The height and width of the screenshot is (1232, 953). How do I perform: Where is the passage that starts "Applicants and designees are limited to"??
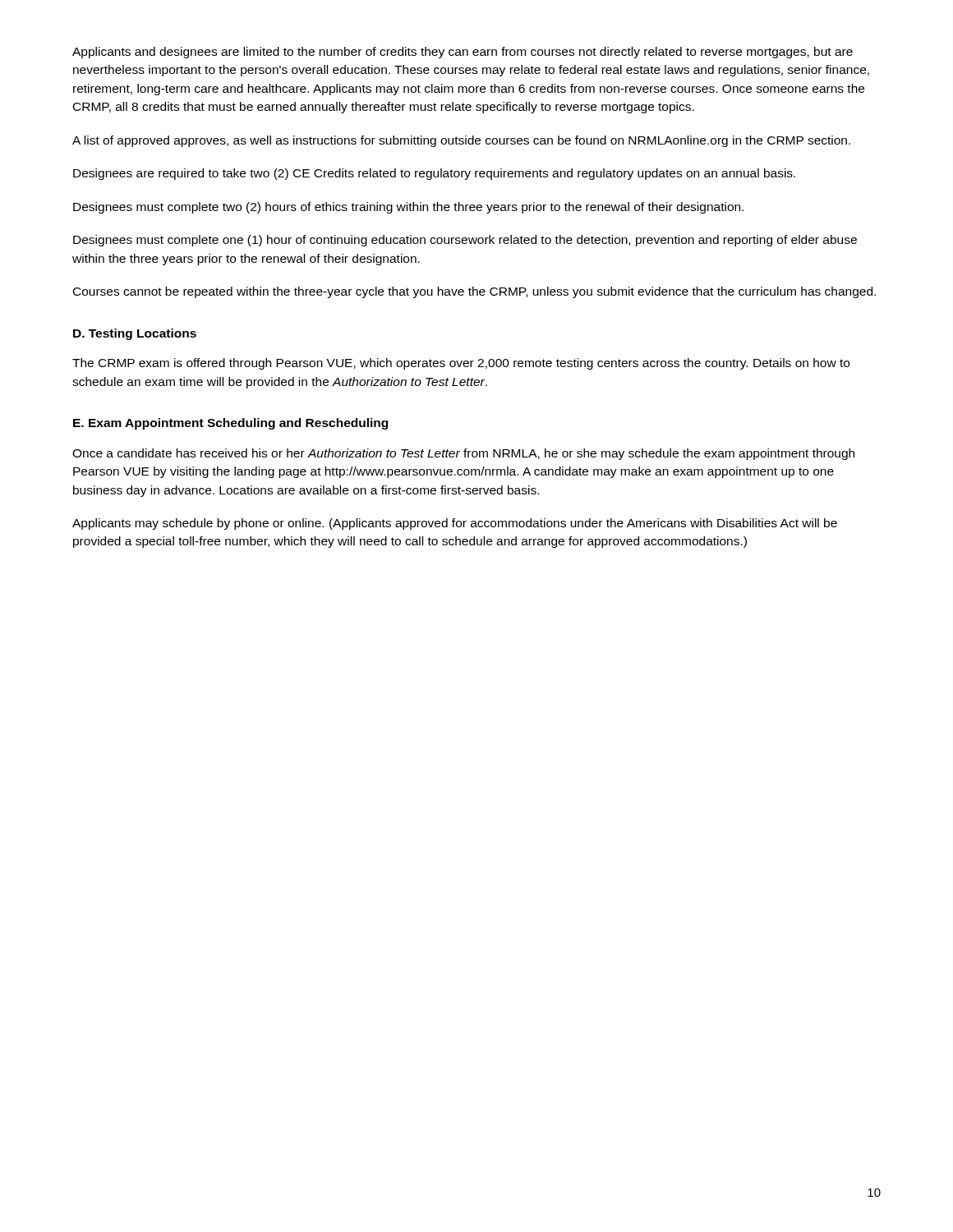pyautogui.click(x=471, y=79)
